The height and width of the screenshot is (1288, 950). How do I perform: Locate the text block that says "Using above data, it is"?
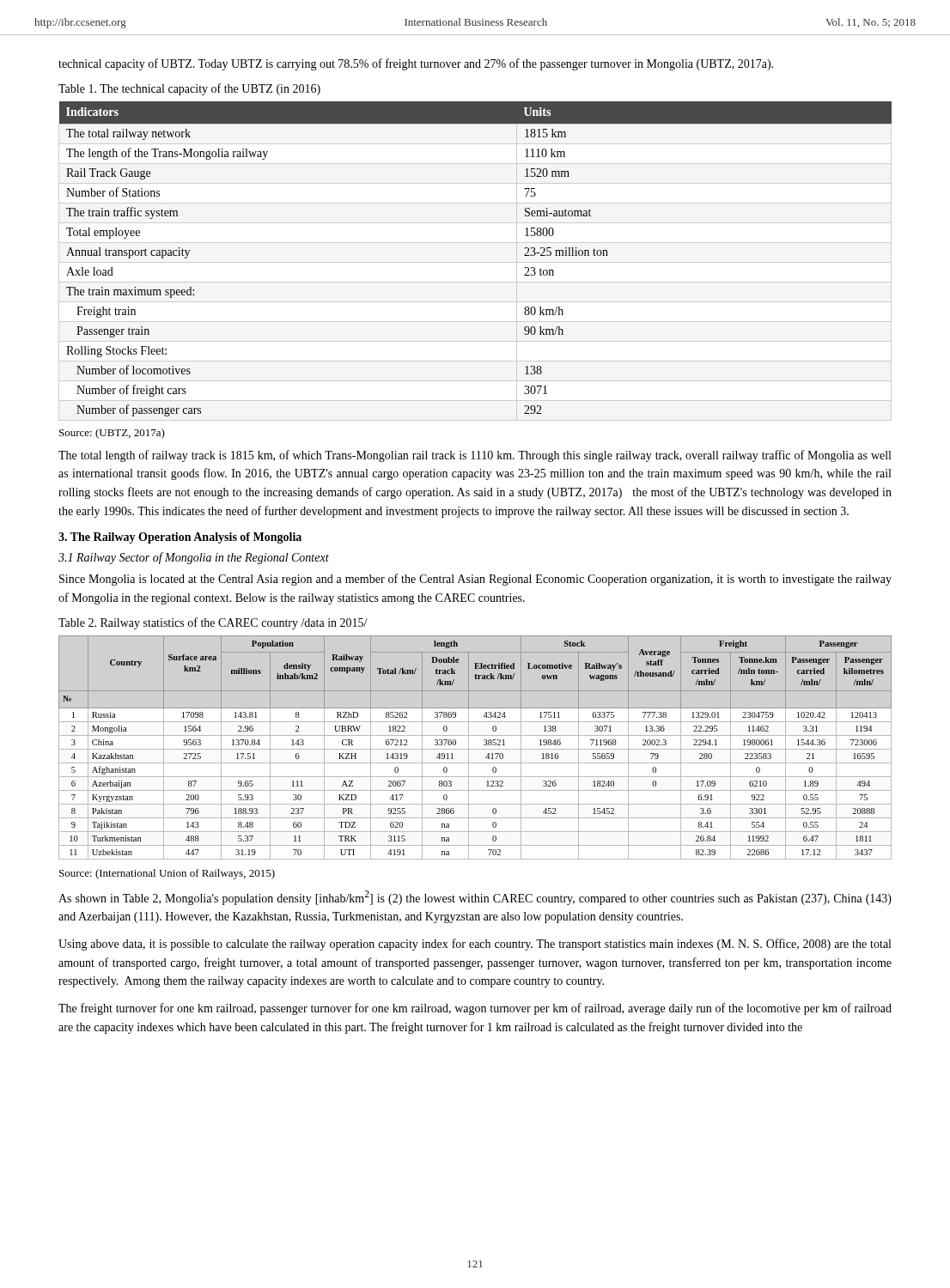[475, 963]
